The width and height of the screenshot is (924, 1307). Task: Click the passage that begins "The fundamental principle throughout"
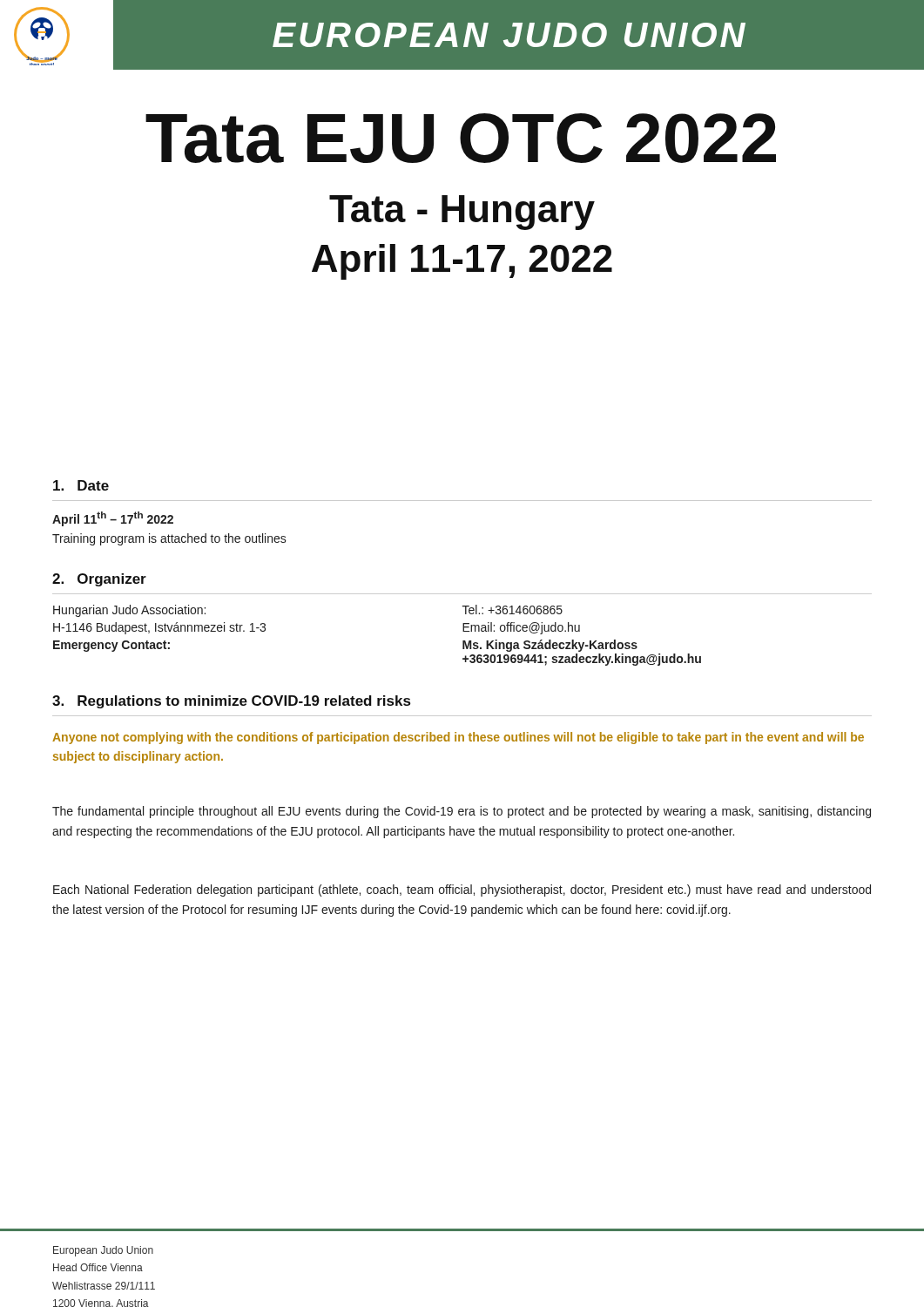462,821
